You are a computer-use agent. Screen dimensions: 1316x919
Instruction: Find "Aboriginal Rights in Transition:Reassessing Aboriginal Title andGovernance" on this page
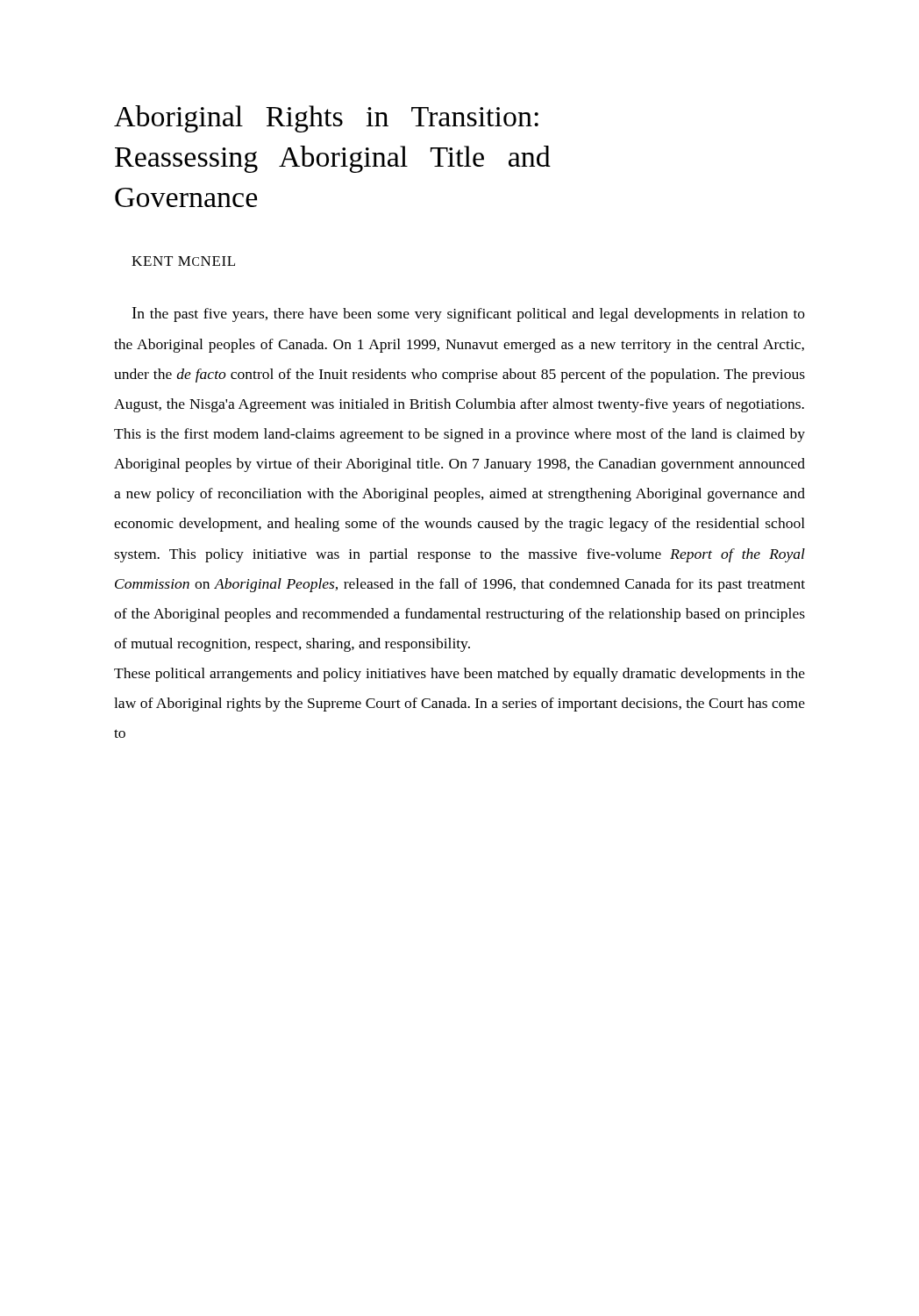point(460,157)
